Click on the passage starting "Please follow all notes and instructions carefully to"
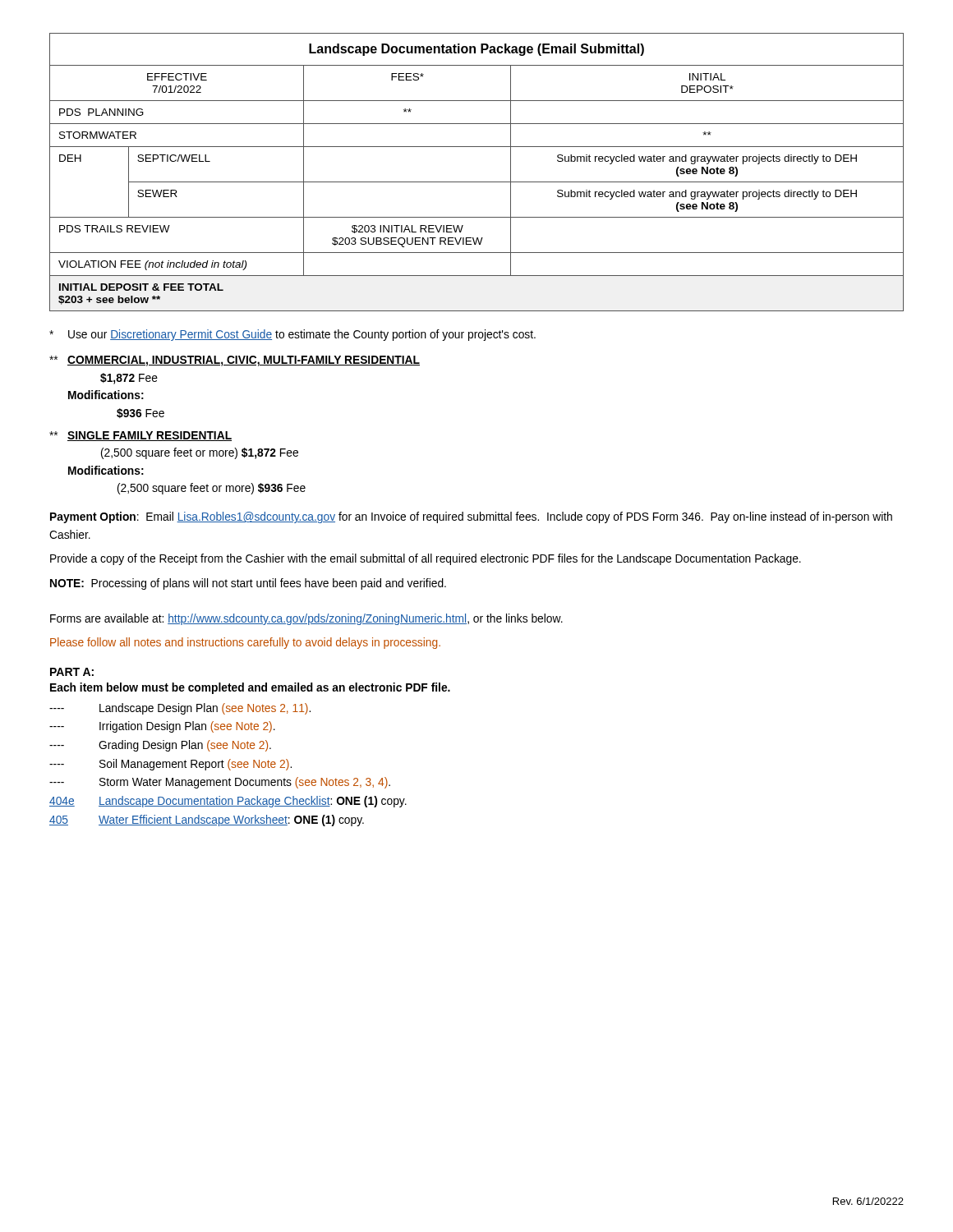 click(x=245, y=643)
